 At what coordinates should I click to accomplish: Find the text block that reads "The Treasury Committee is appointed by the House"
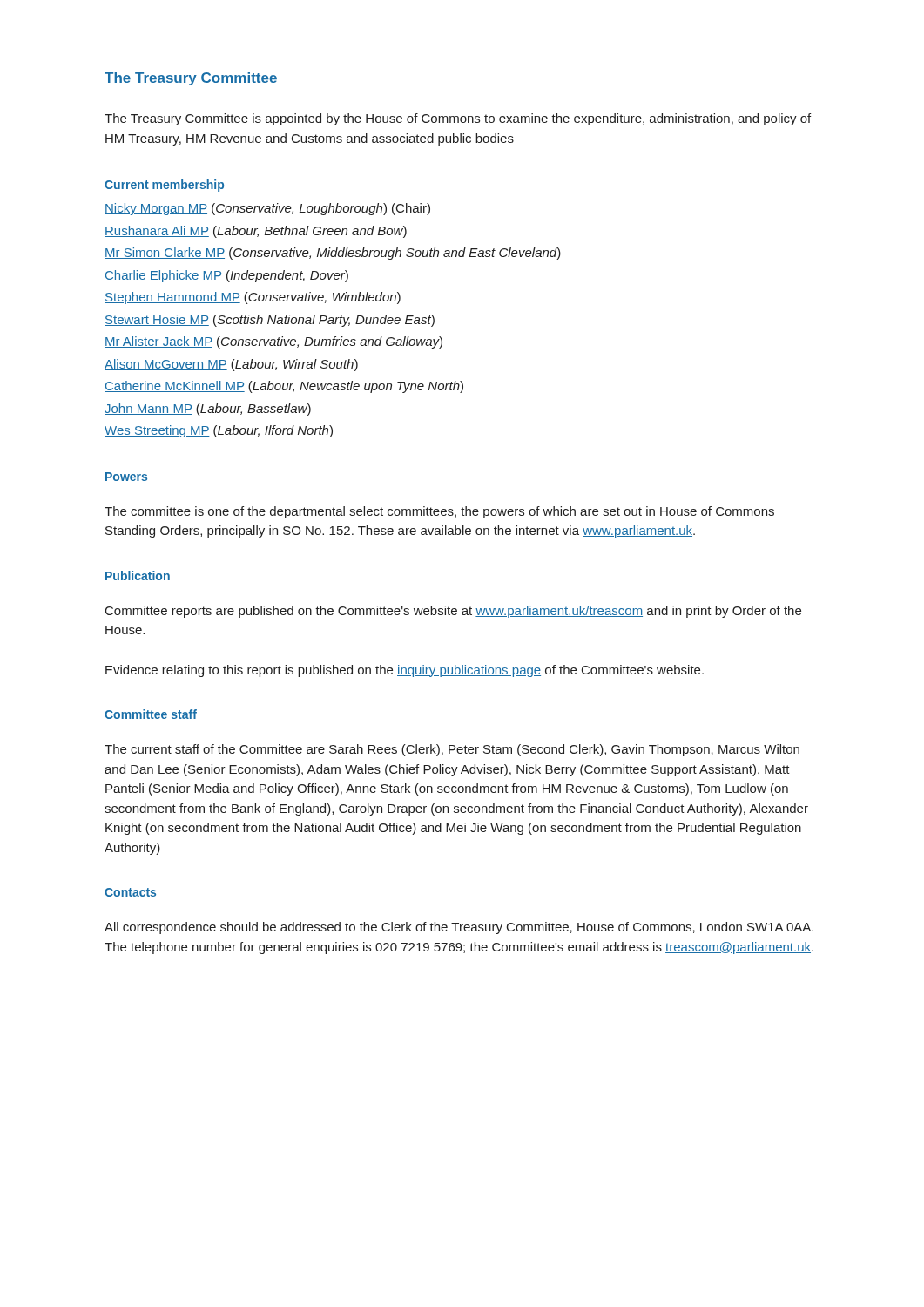click(x=462, y=128)
